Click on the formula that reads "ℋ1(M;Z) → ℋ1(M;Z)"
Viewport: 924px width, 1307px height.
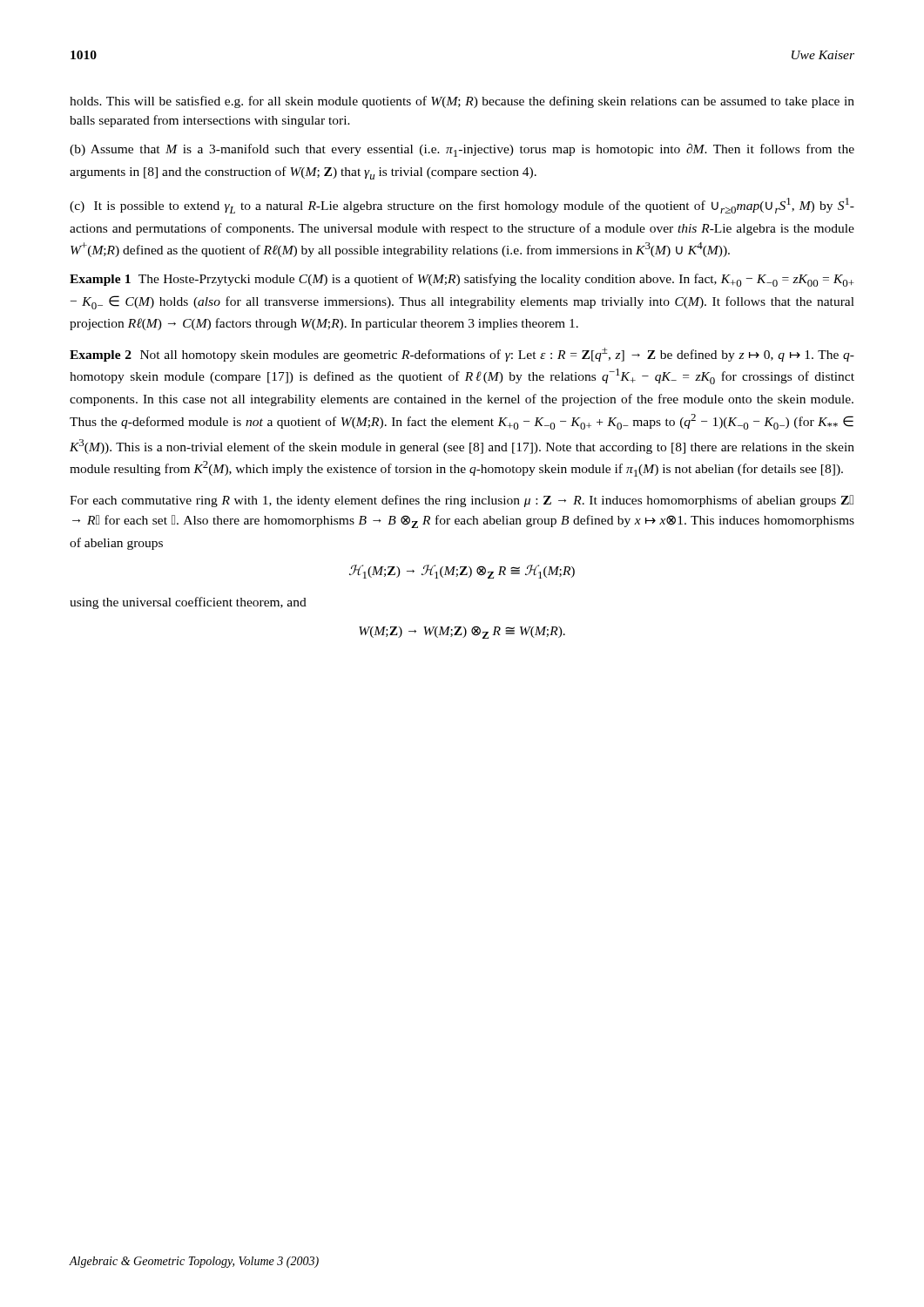462,572
